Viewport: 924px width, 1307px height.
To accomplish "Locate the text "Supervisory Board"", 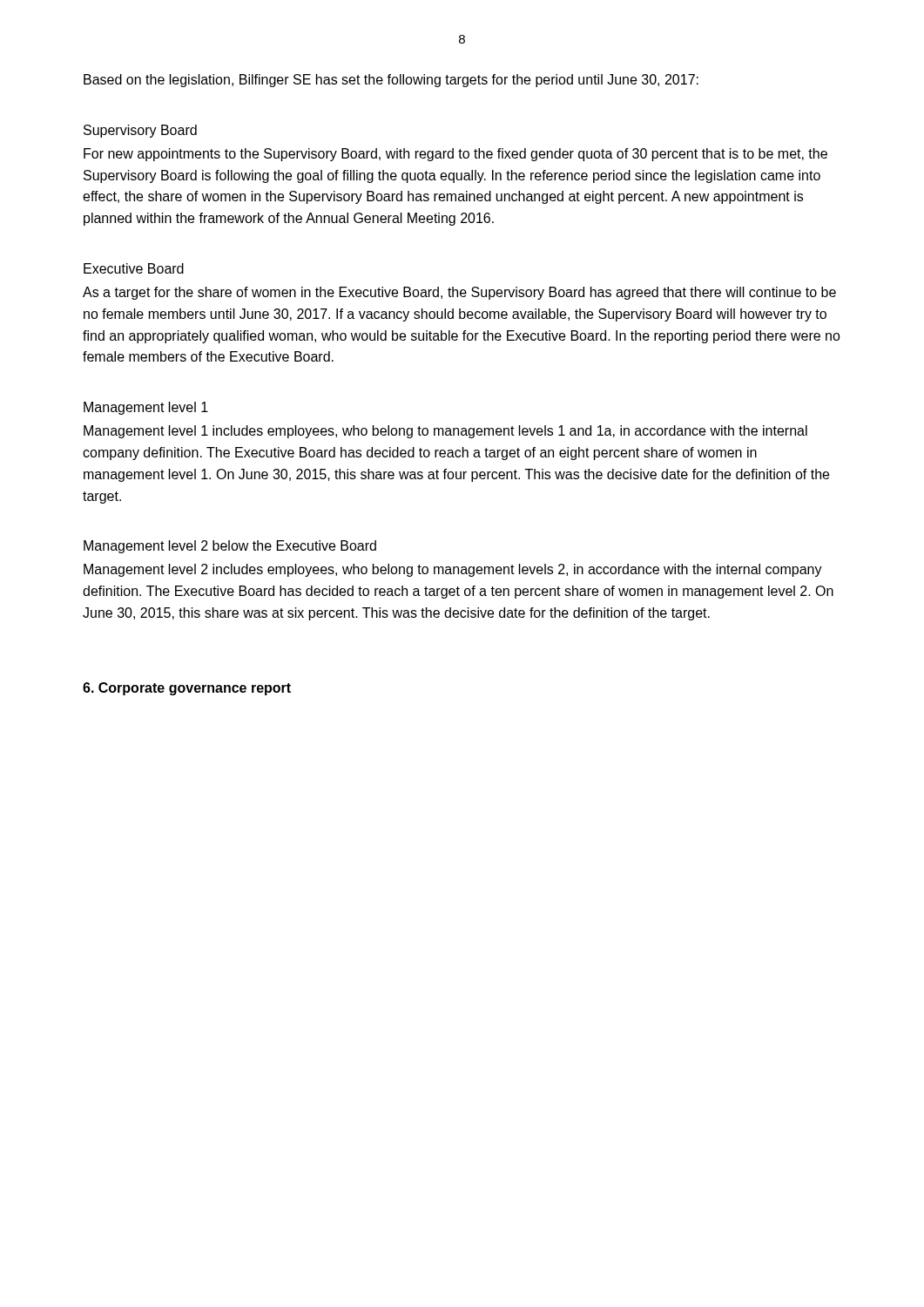I will (140, 130).
